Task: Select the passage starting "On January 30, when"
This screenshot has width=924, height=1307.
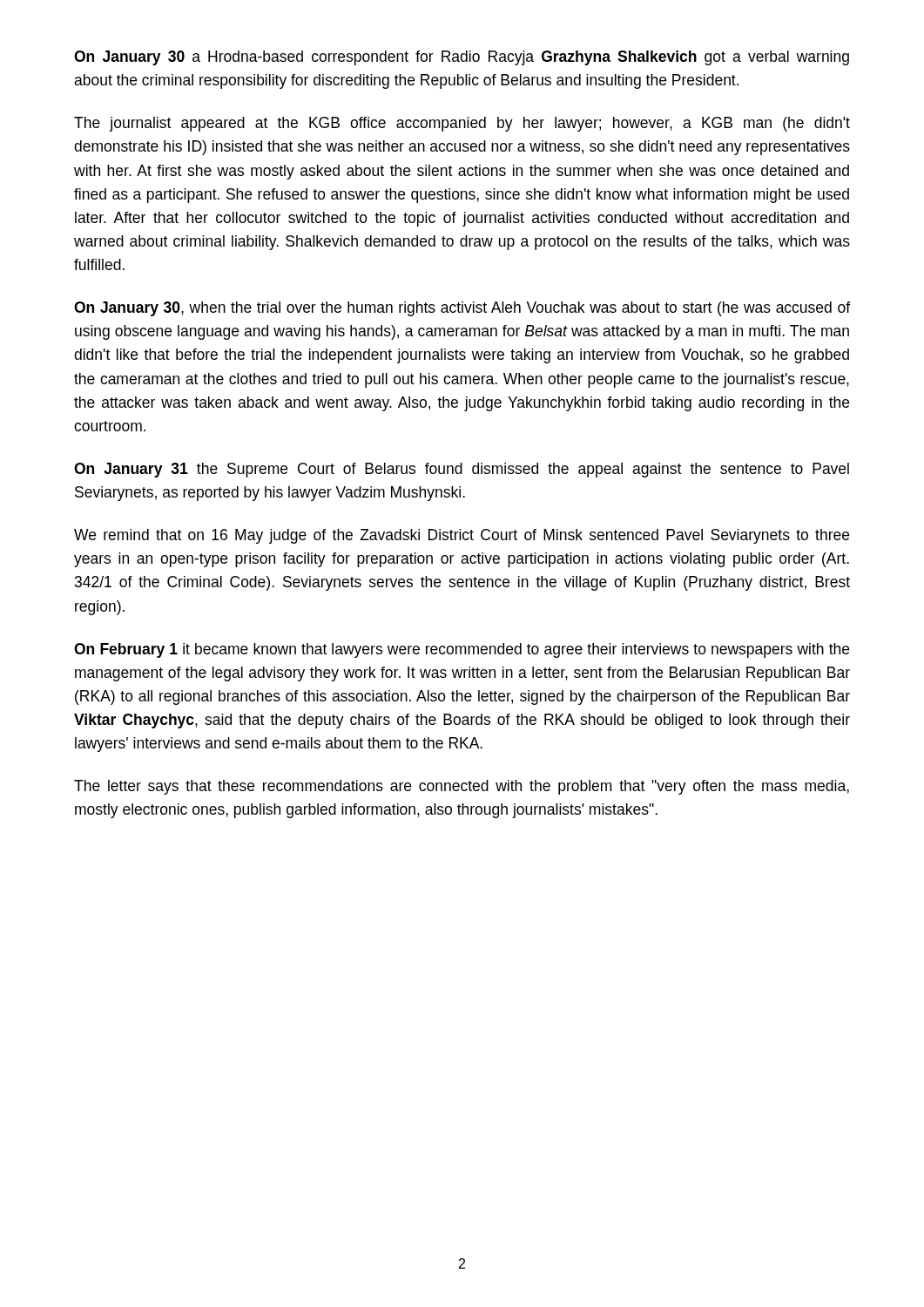Action: pyautogui.click(x=462, y=367)
